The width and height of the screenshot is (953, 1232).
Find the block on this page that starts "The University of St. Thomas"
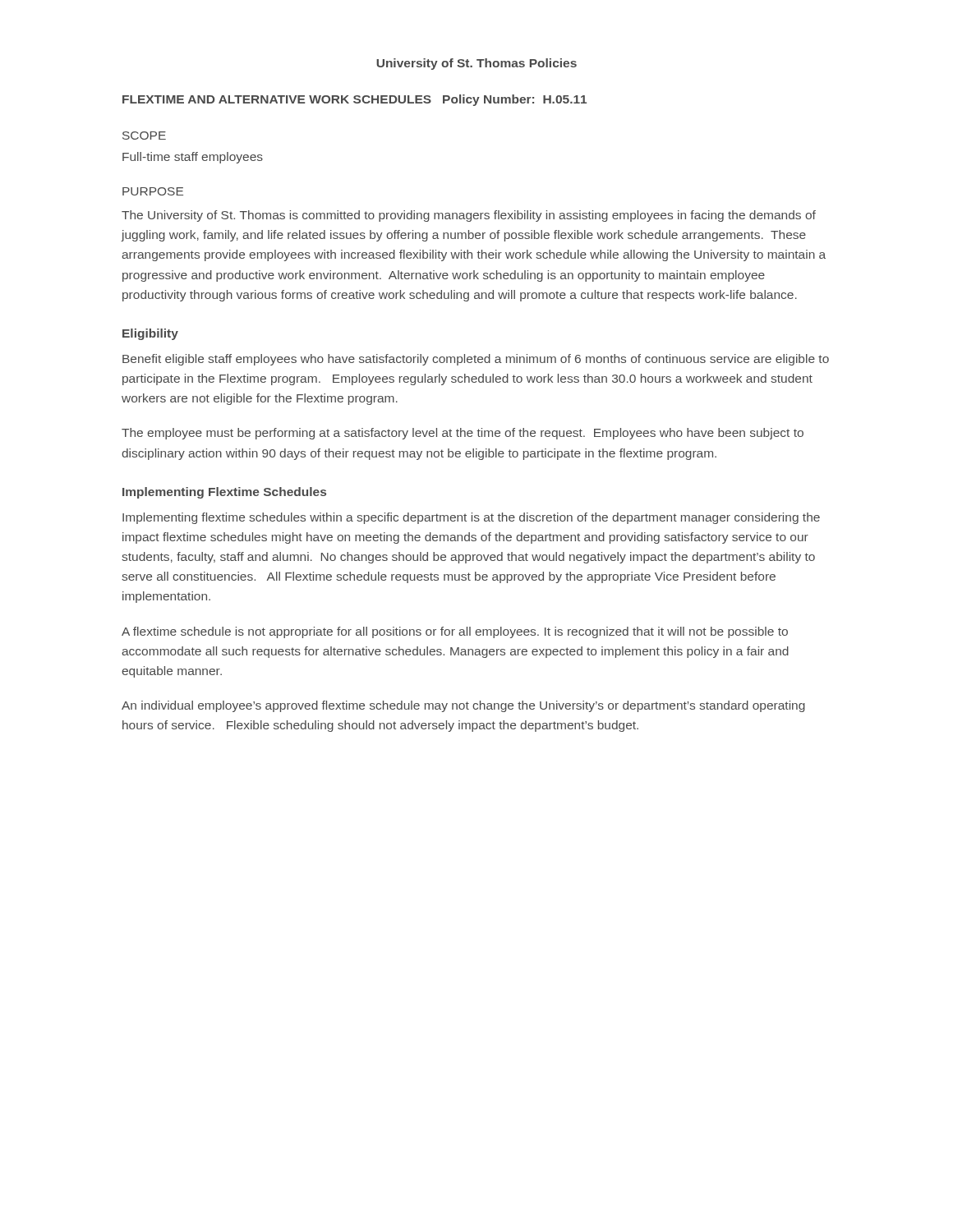click(474, 255)
